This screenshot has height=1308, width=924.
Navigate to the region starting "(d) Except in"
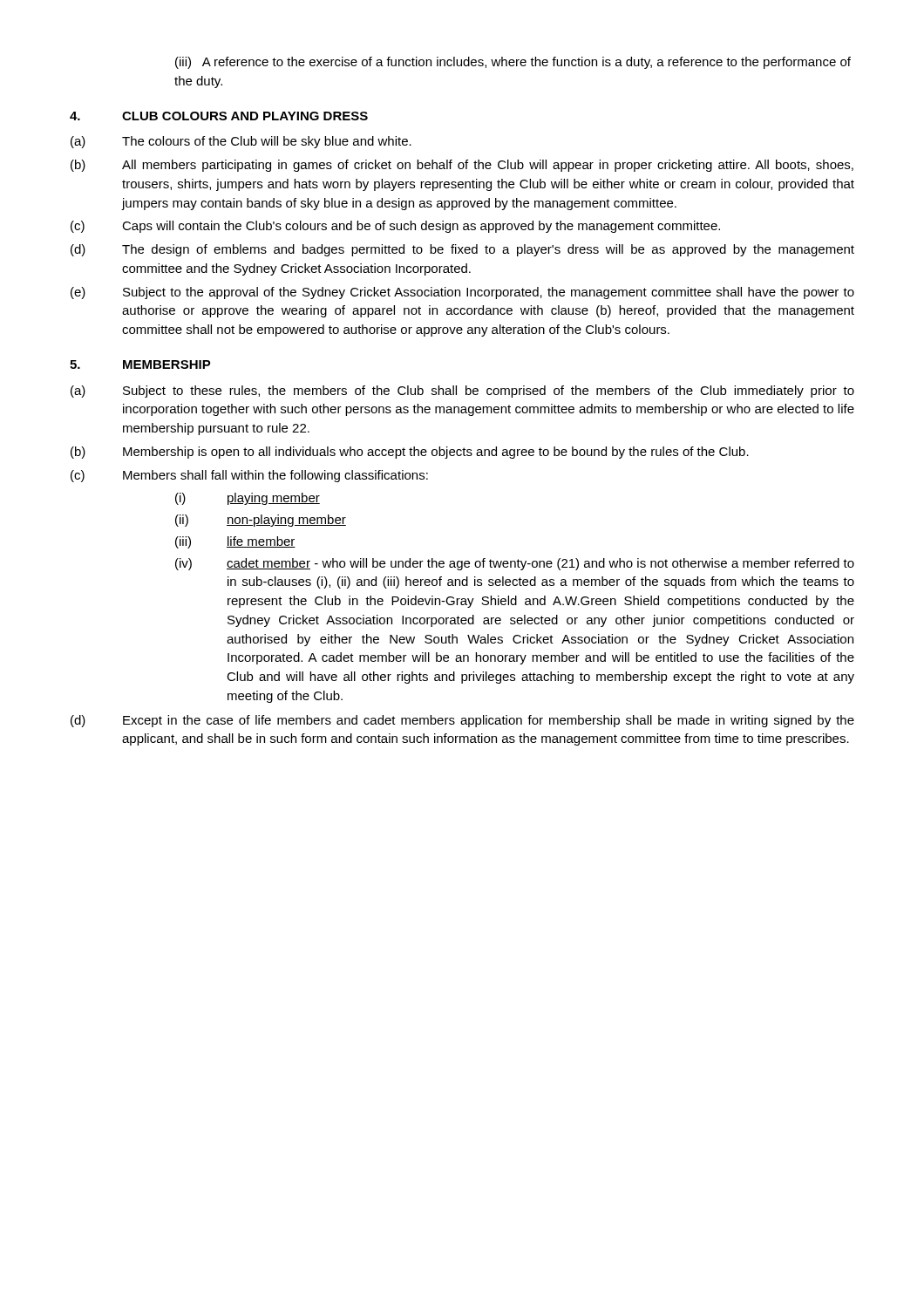pos(462,729)
